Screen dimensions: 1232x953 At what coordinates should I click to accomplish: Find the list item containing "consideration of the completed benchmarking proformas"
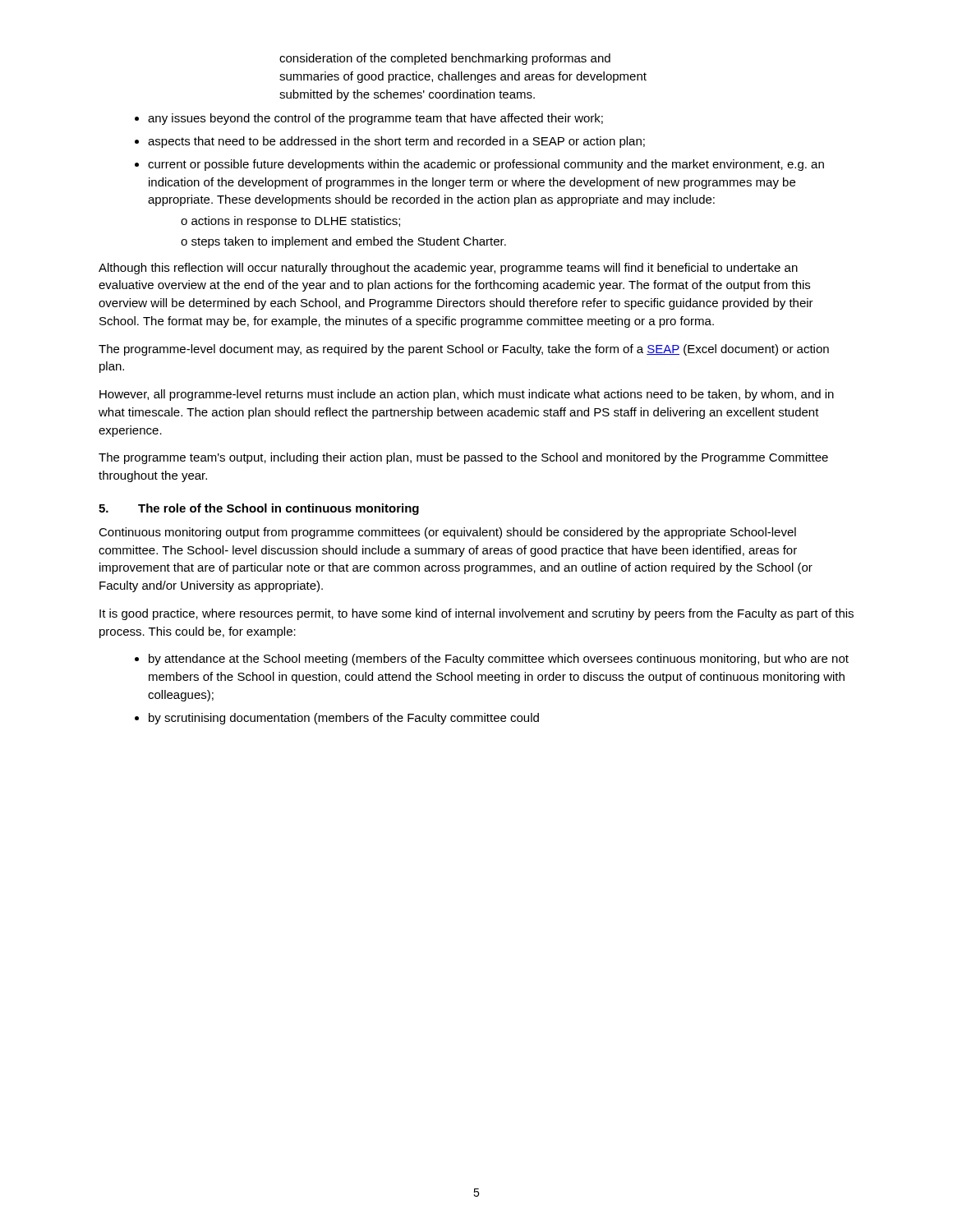[x=463, y=76]
